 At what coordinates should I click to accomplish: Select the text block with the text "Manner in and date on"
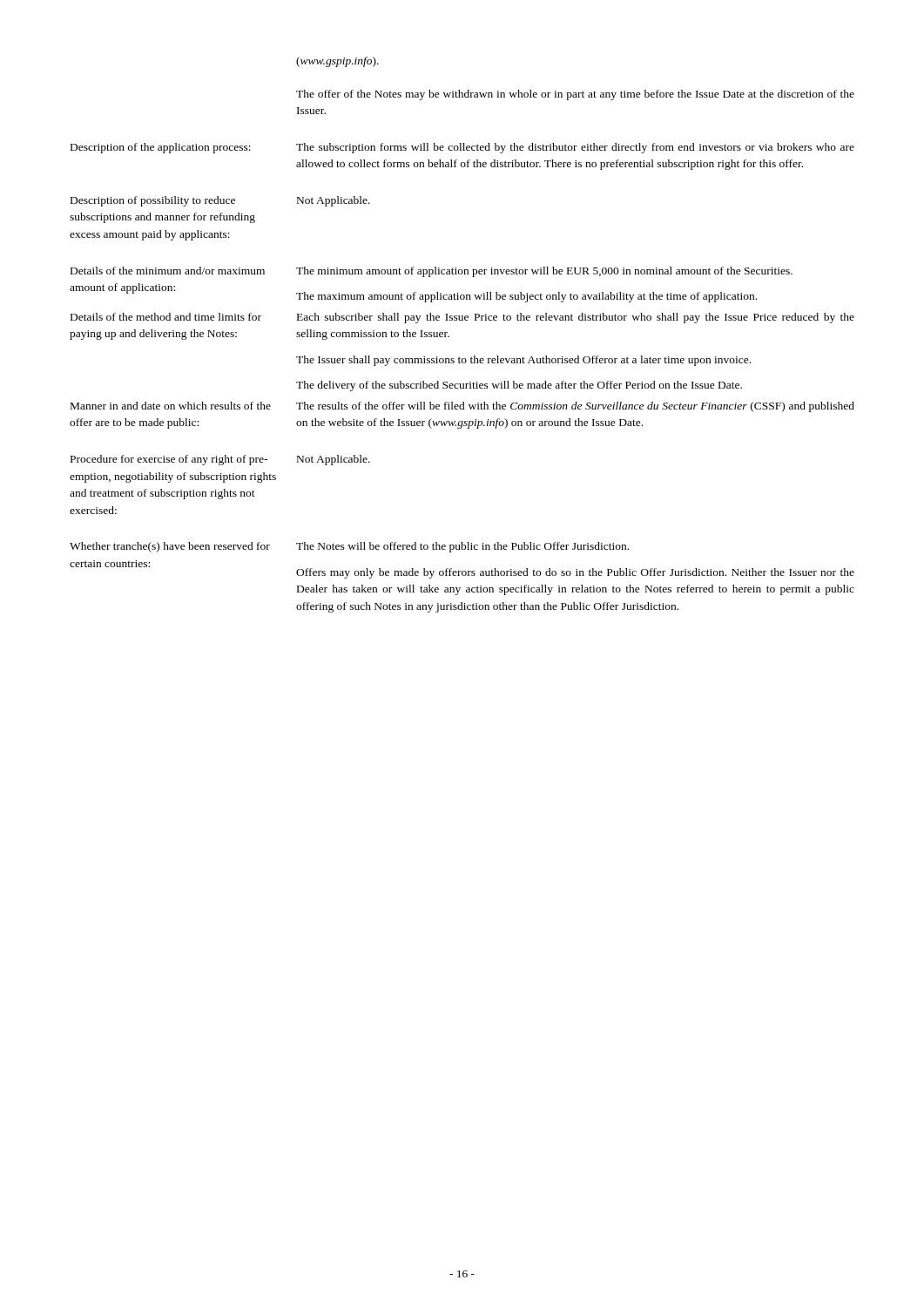point(170,414)
